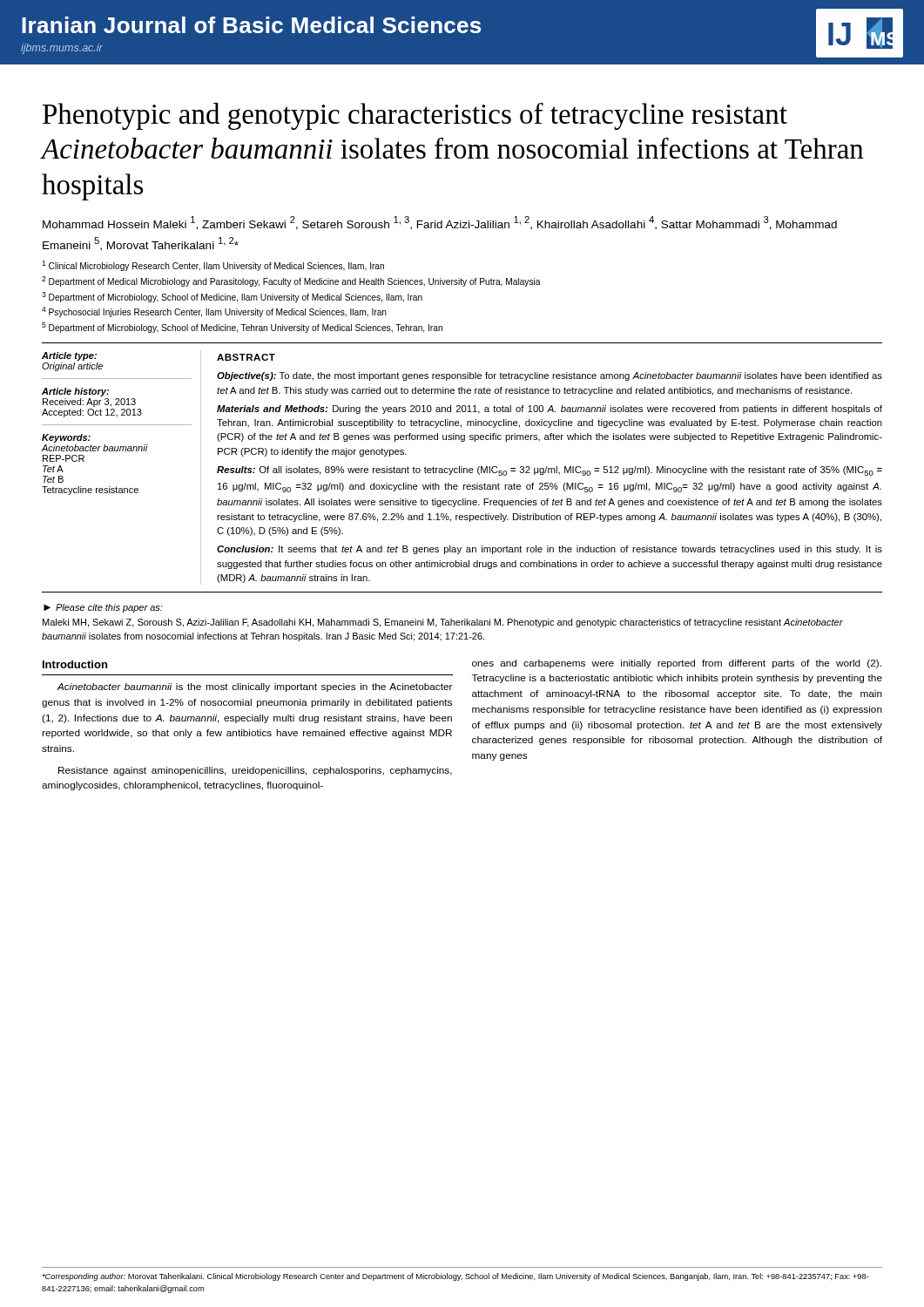This screenshot has width=924, height=1307.
Task: Find the table
Action: 462,467
